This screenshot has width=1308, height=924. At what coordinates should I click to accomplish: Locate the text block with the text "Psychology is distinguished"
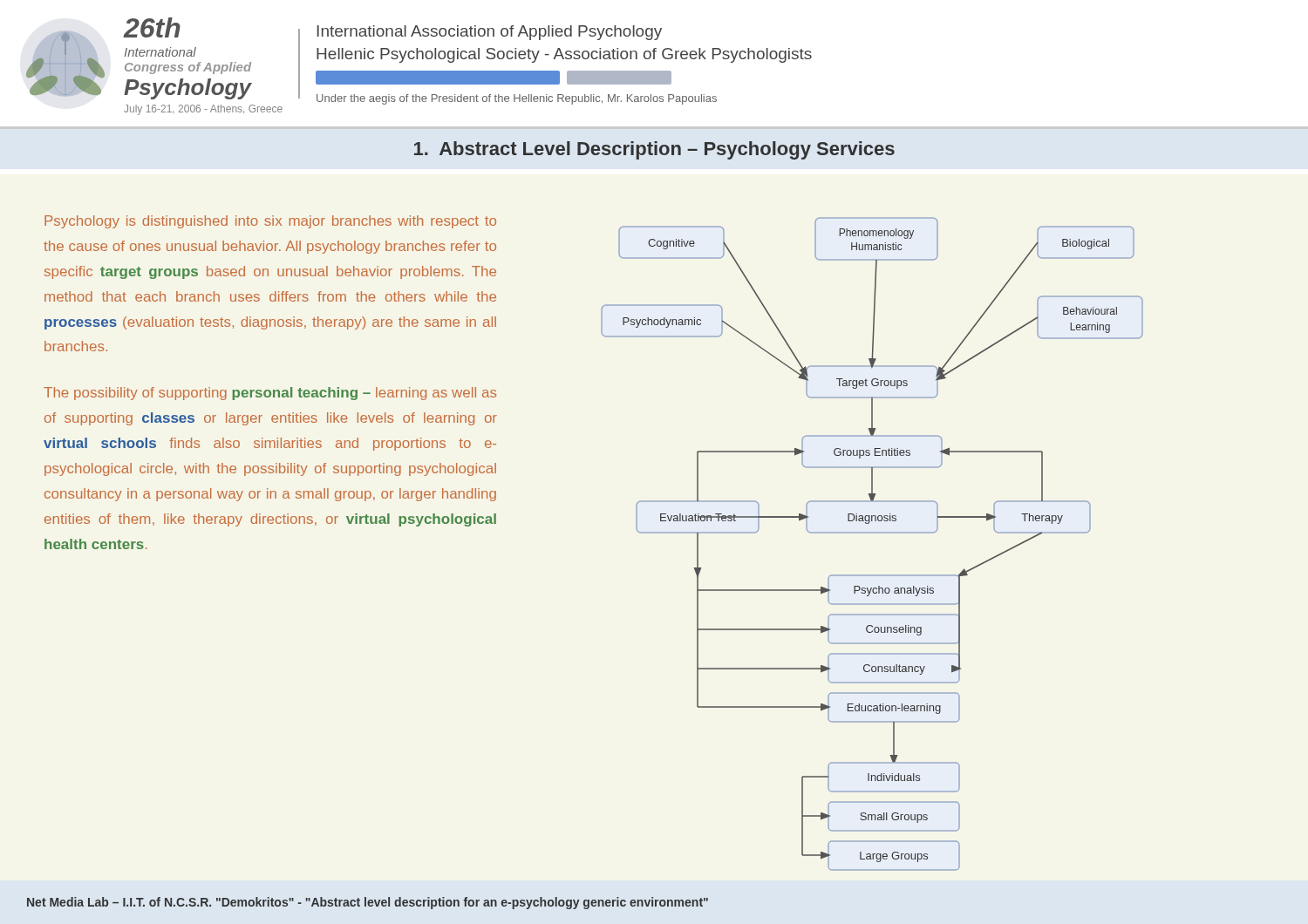(x=270, y=285)
